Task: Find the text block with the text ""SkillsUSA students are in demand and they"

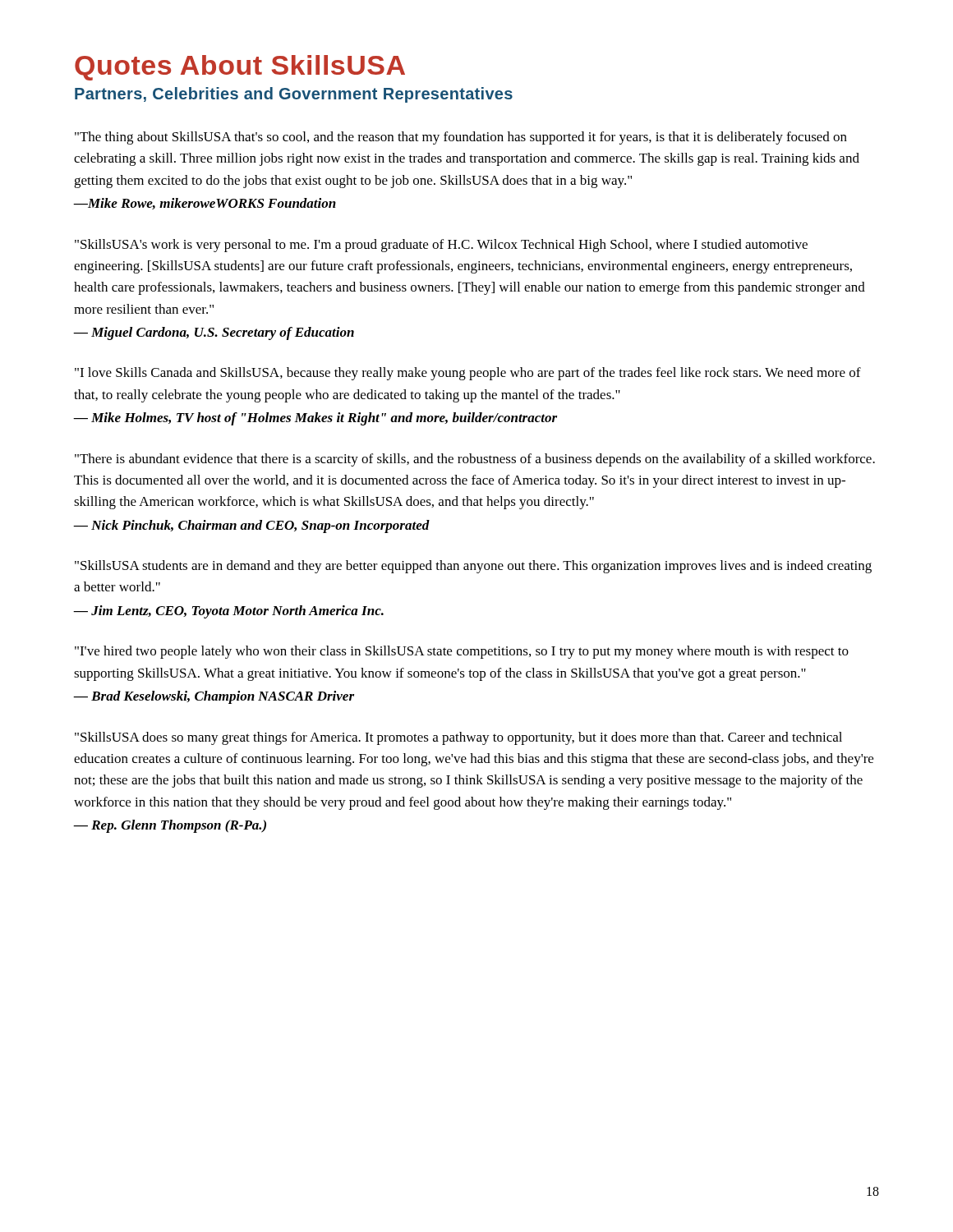Action: (473, 567)
